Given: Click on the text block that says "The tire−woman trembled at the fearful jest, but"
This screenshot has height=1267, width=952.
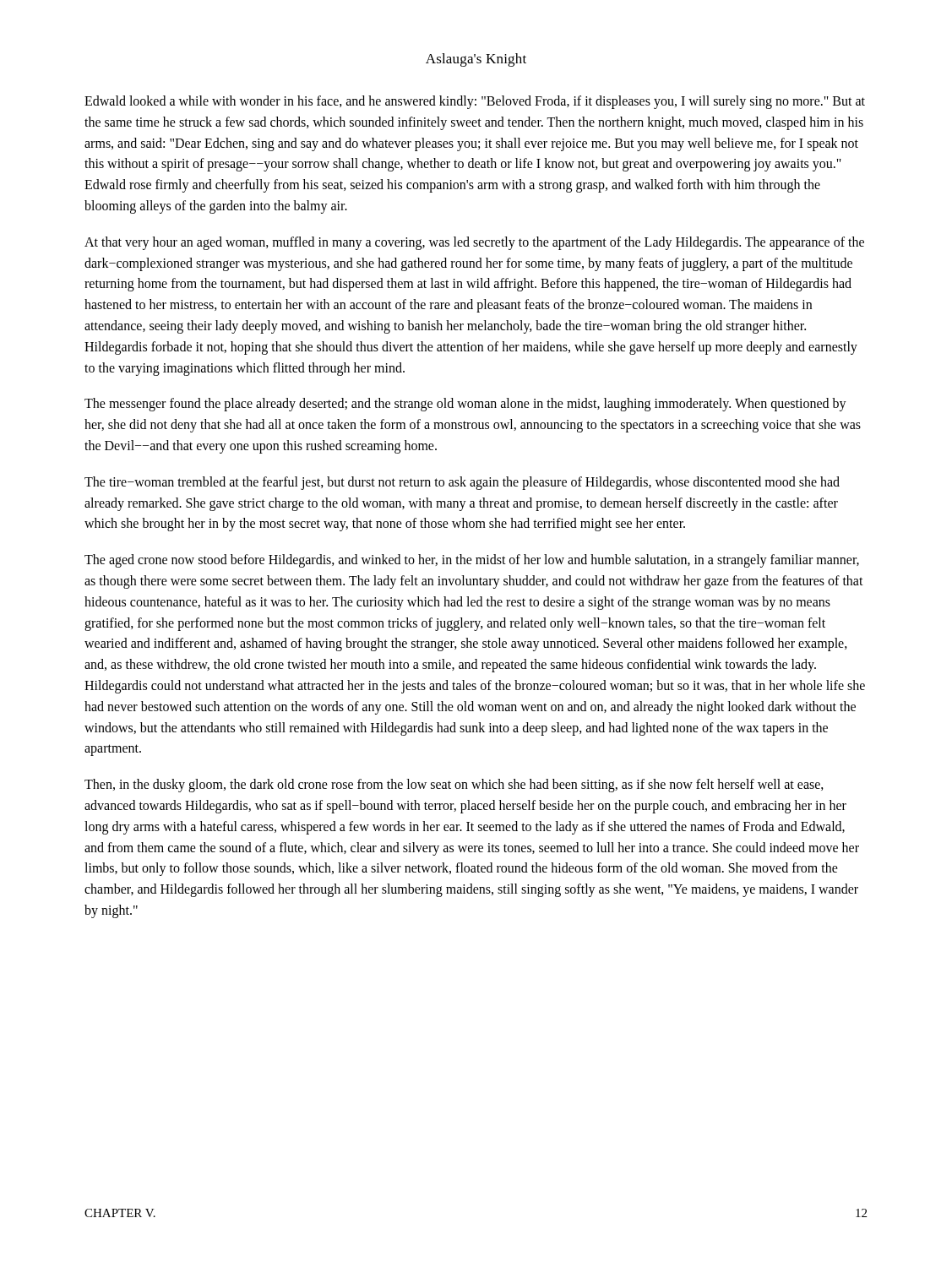Looking at the screenshot, I should (x=462, y=503).
